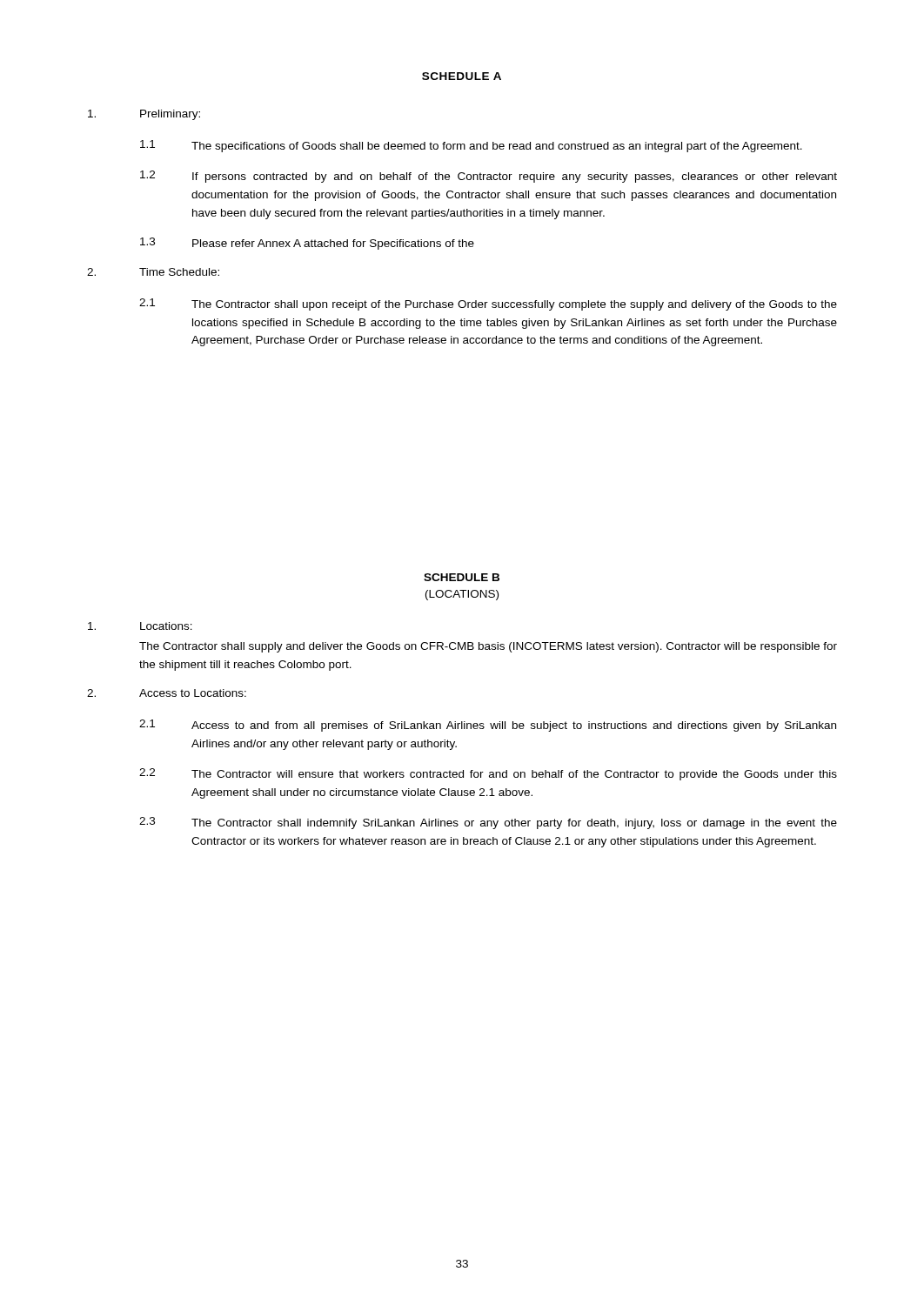This screenshot has height=1305, width=924.
Task: Find the text starting "SCHEDULE B"
Action: pyautogui.click(x=462, y=578)
